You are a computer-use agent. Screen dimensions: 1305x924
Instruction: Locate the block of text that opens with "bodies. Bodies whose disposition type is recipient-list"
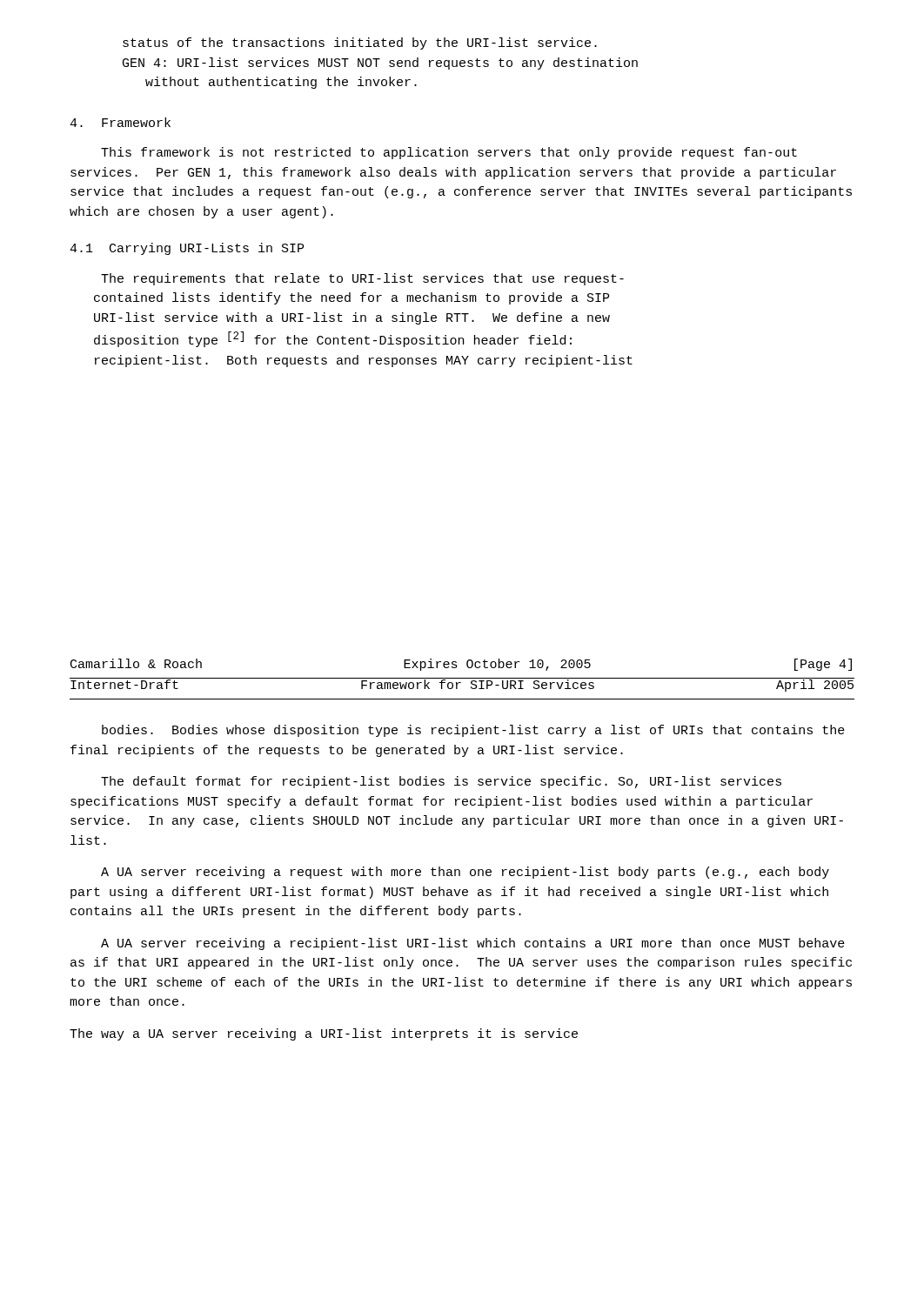pos(457,741)
